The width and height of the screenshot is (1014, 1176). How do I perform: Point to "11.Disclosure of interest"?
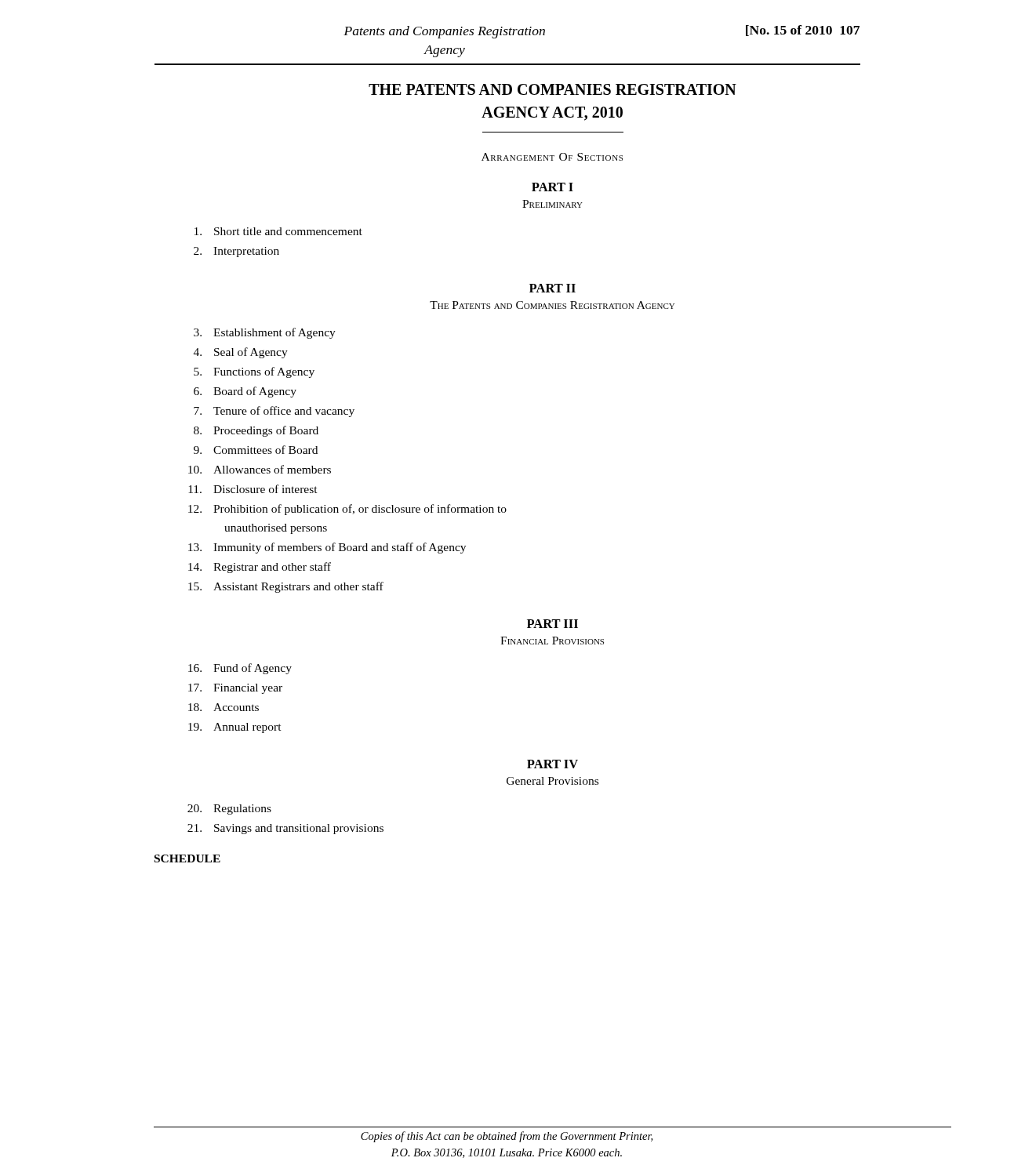[253, 489]
